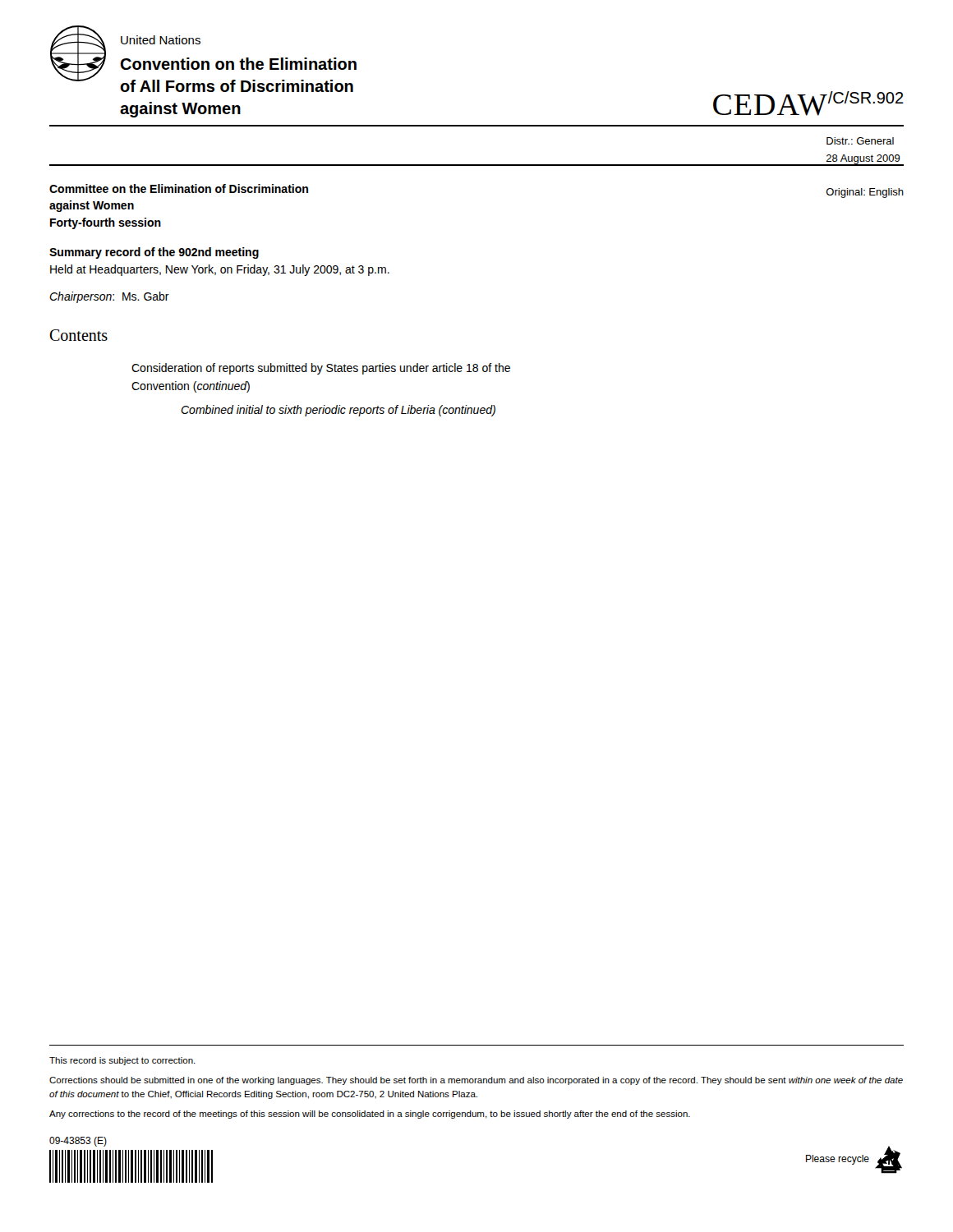Find the section header that says "Committee on the Elimination of Discriminationagainst"

point(175,191)
